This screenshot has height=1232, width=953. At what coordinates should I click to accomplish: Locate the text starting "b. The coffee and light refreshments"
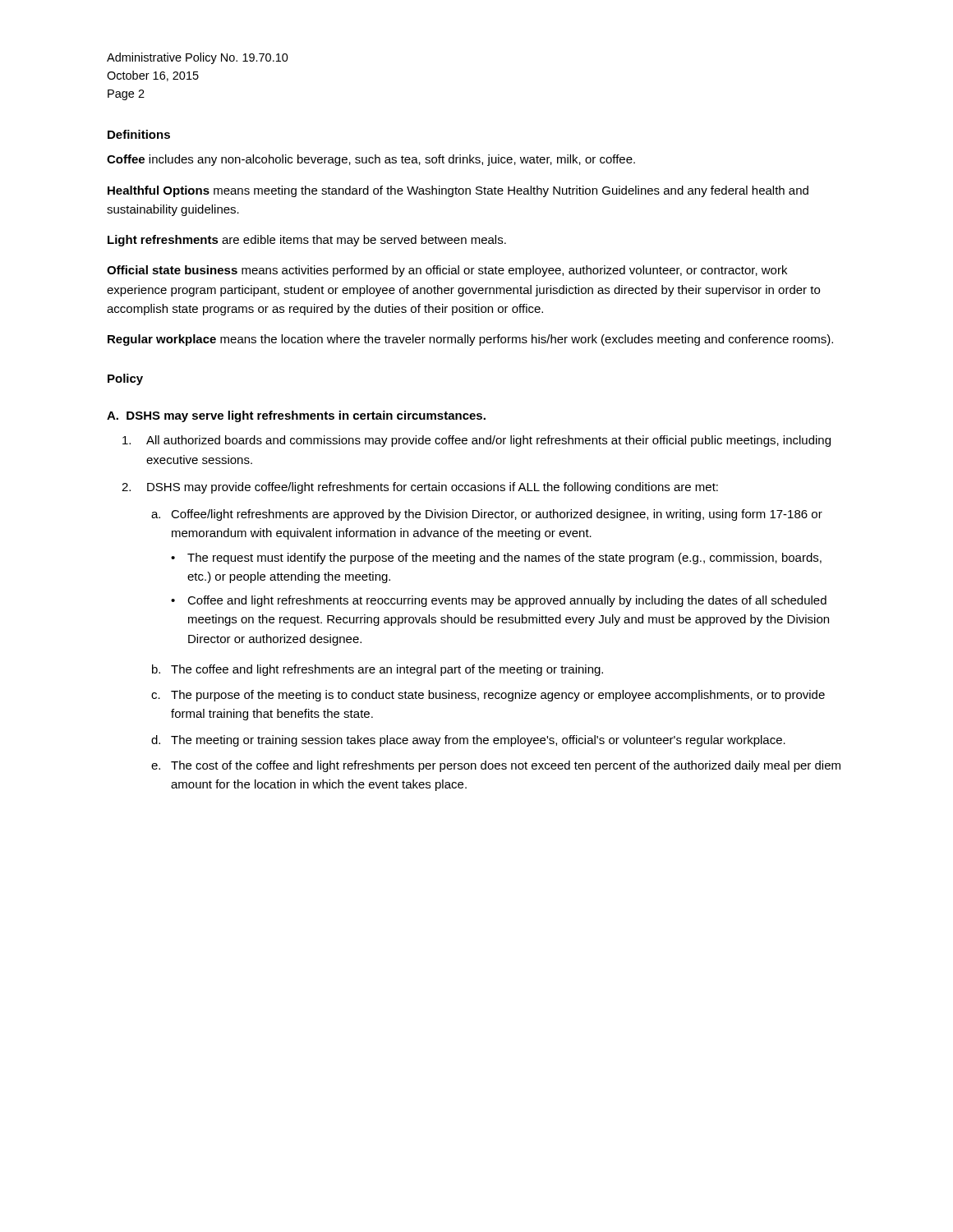[x=378, y=669]
